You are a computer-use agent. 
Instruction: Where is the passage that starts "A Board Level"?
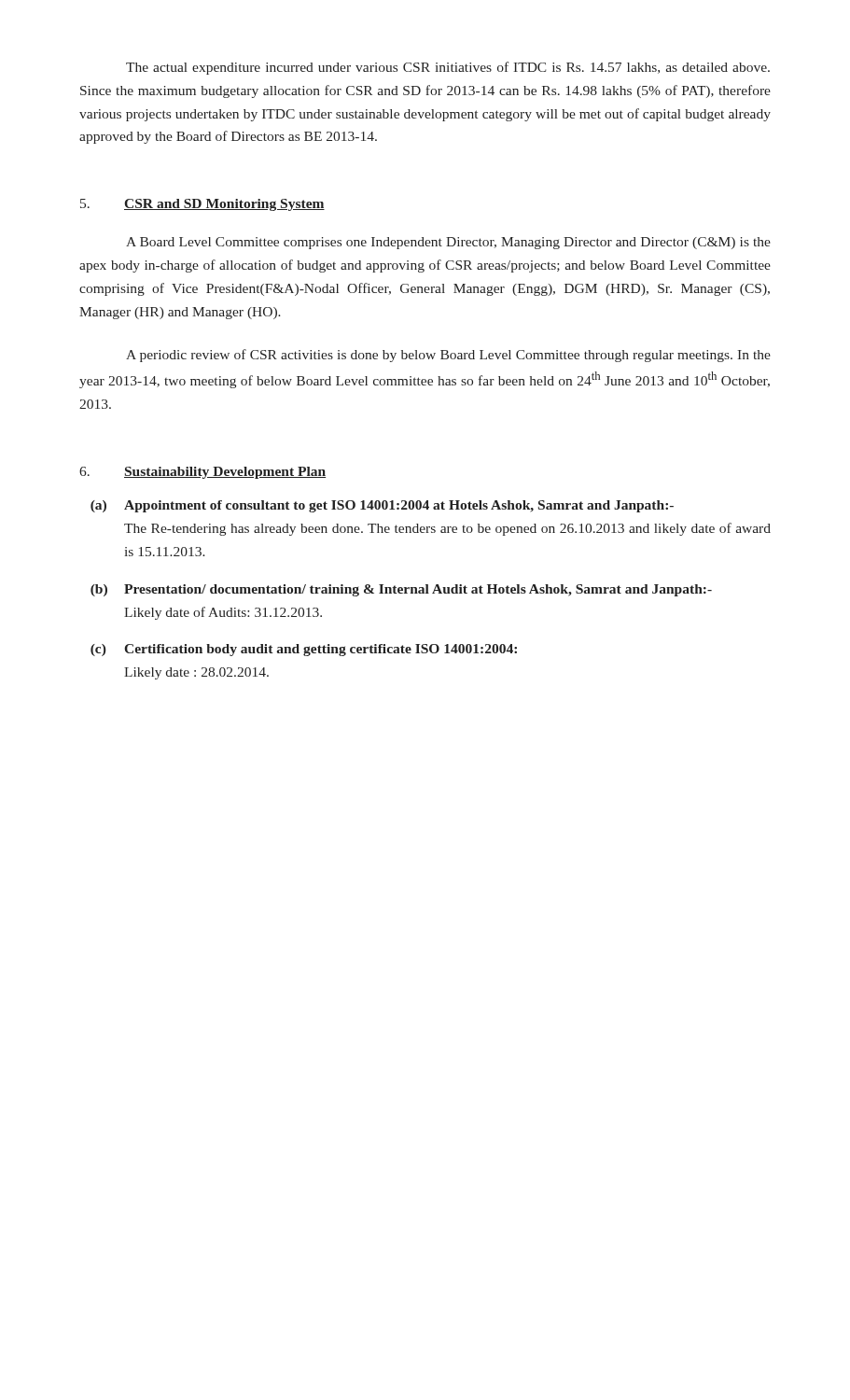pyautogui.click(x=425, y=276)
